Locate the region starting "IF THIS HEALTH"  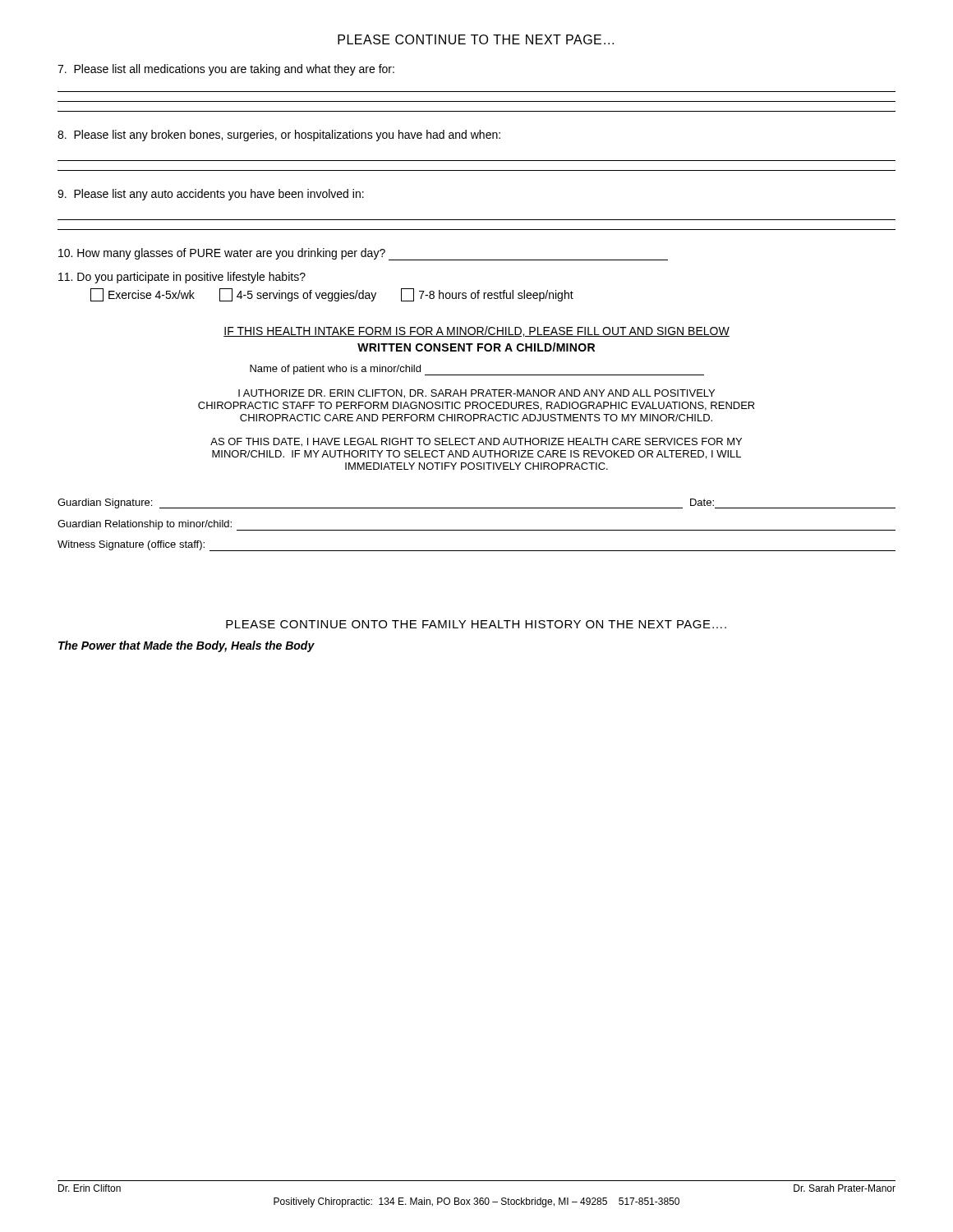pos(476,331)
